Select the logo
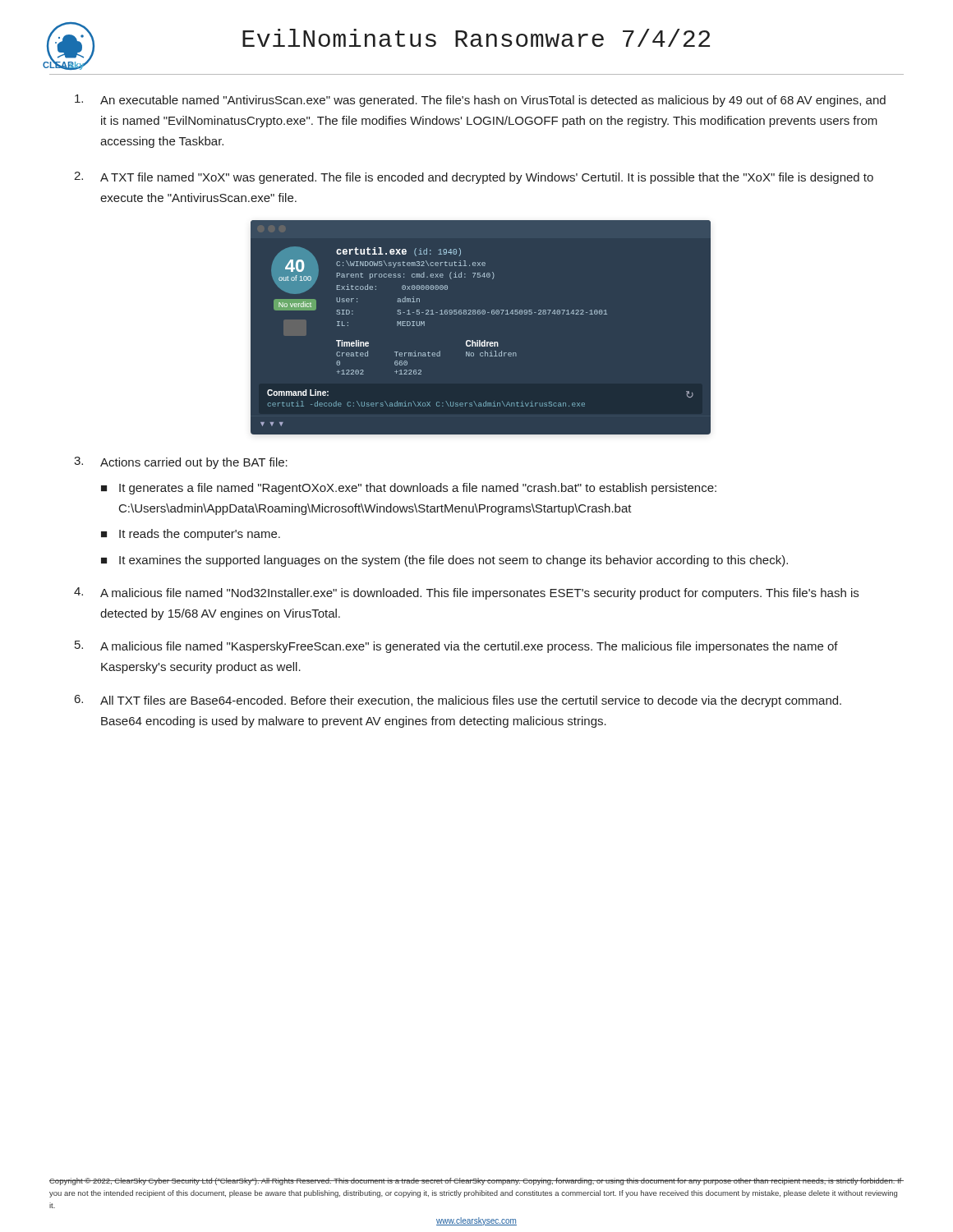This screenshot has height=1232, width=953. coord(88,44)
